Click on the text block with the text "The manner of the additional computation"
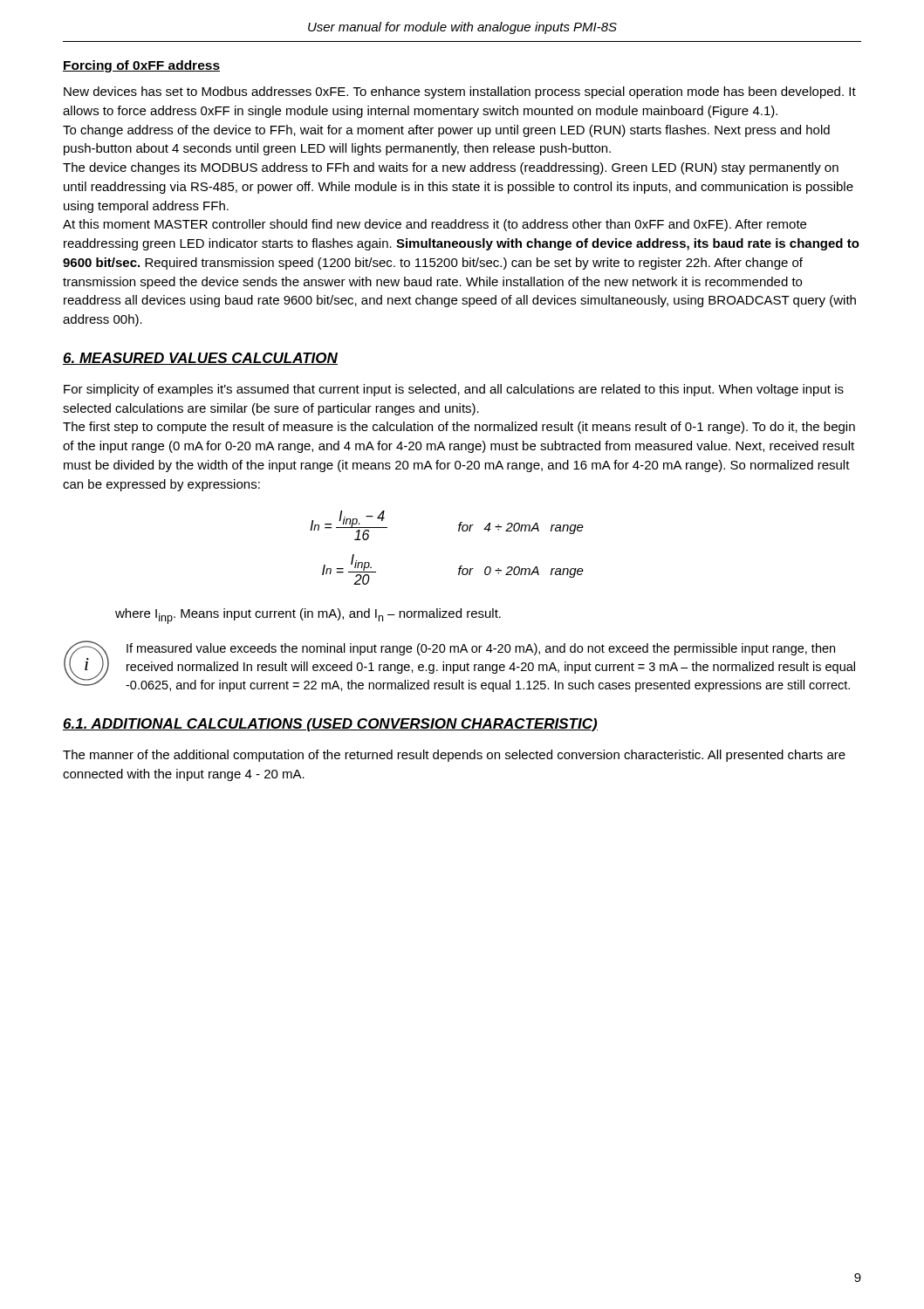The width and height of the screenshot is (924, 1309). pos(454,764)
